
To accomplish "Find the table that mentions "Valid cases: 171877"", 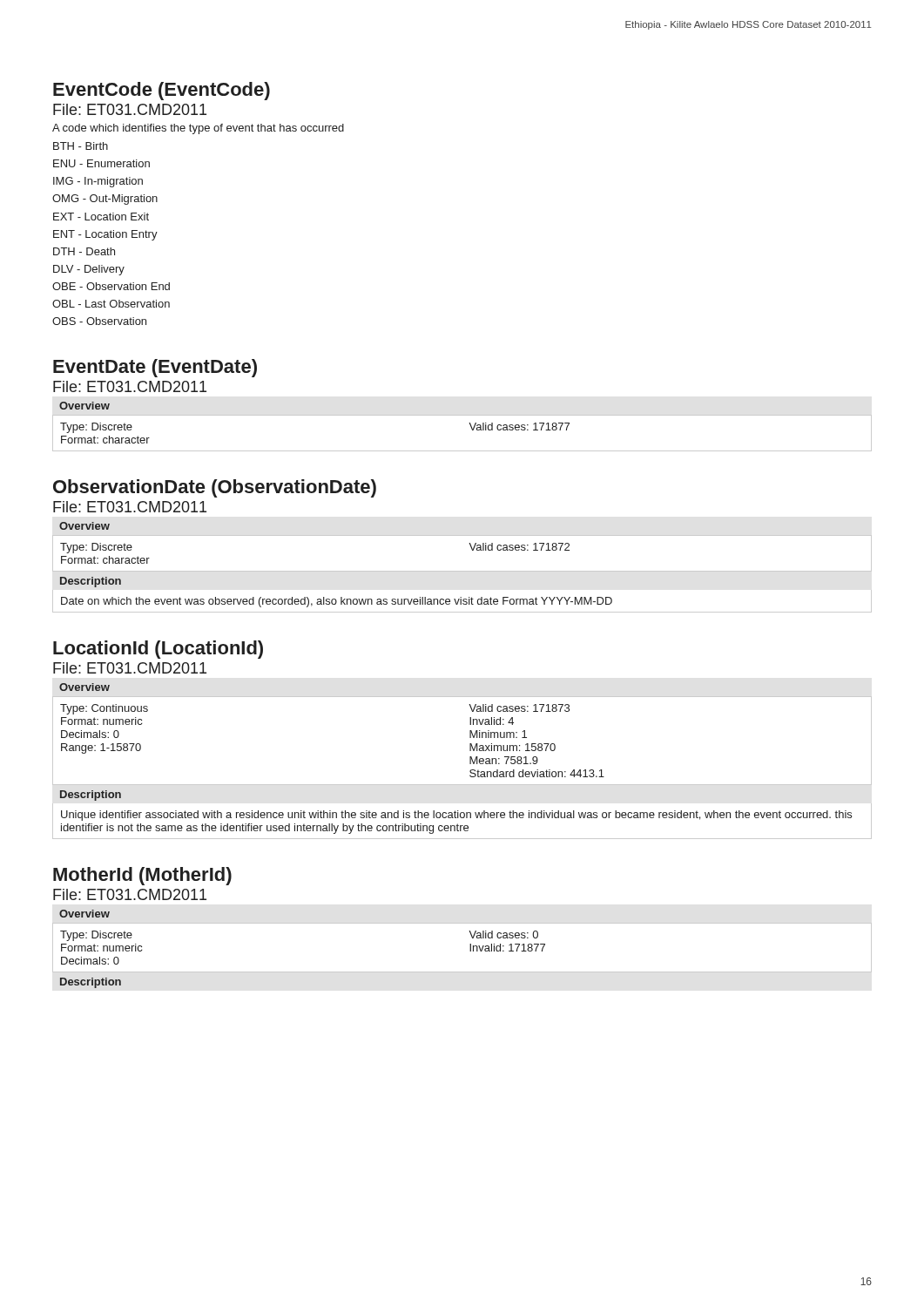I will [462, 433].
